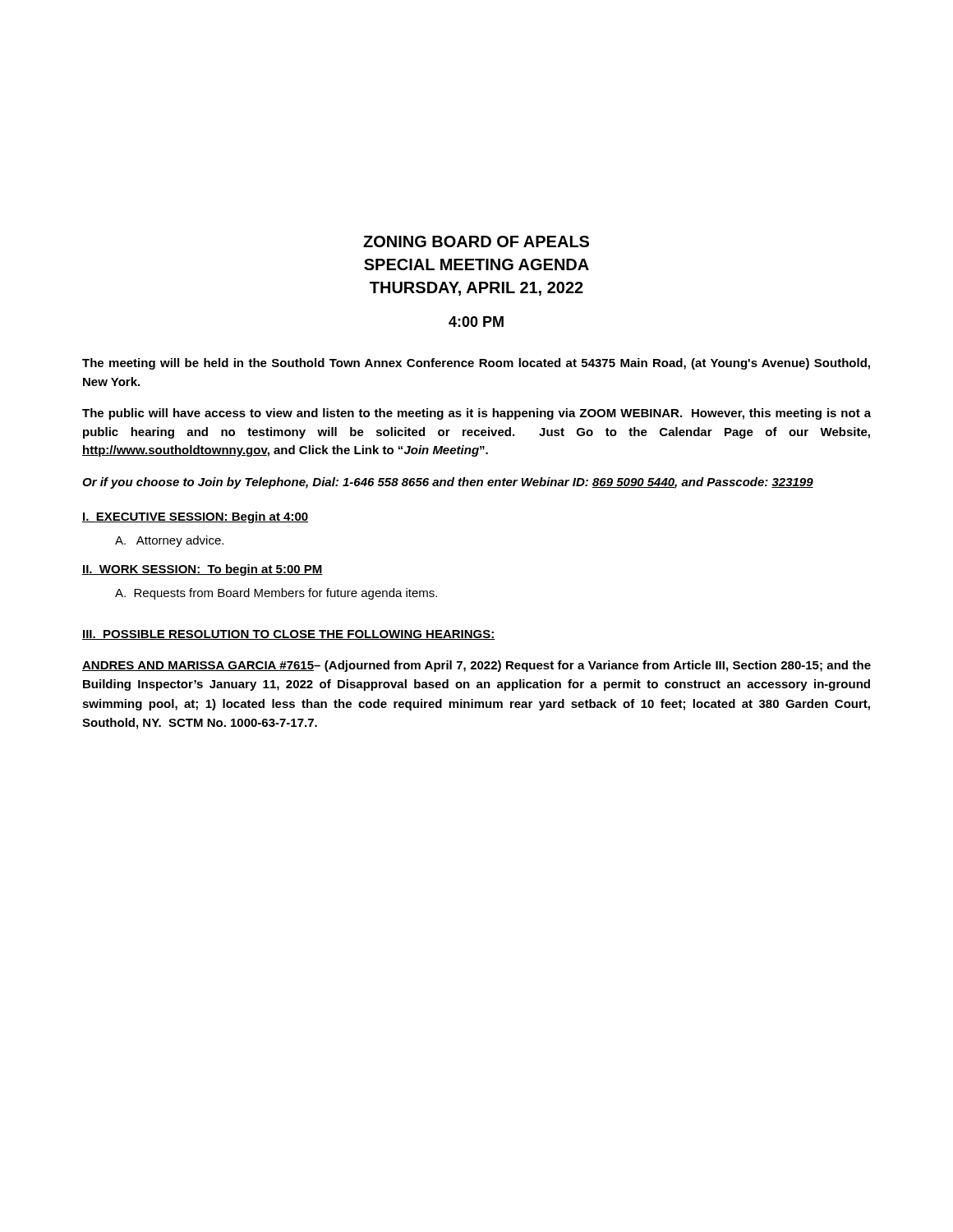Image resolution: width=953 pixels, height=1232 pixels.
Task: Locate the text block with the text "Or if you choose to Join"
Action: click(448, 481)
